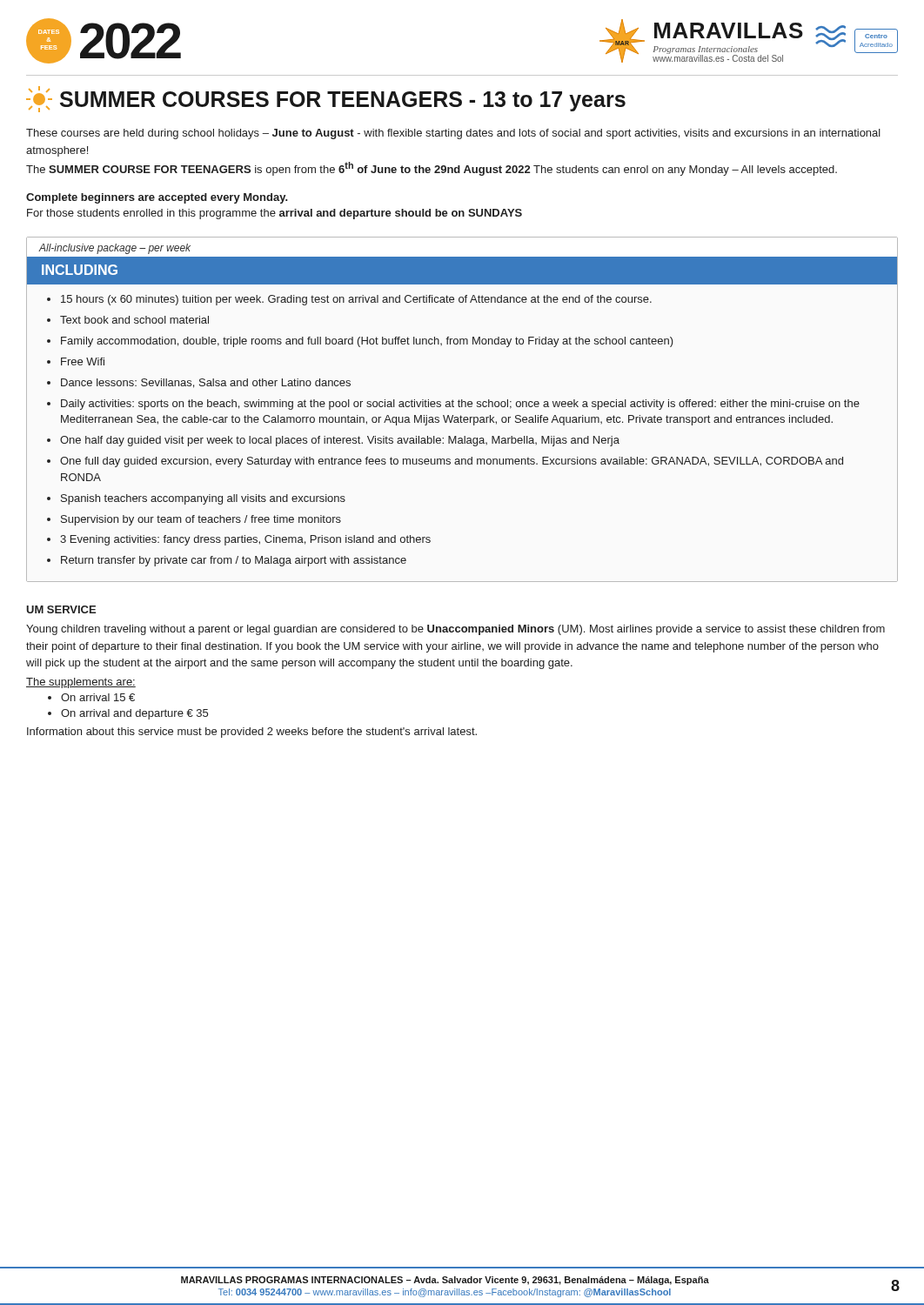The image size is (924, 1305).
Task: Select the list item containing "One half day guided visit"
Action: [x=340, y=440]
